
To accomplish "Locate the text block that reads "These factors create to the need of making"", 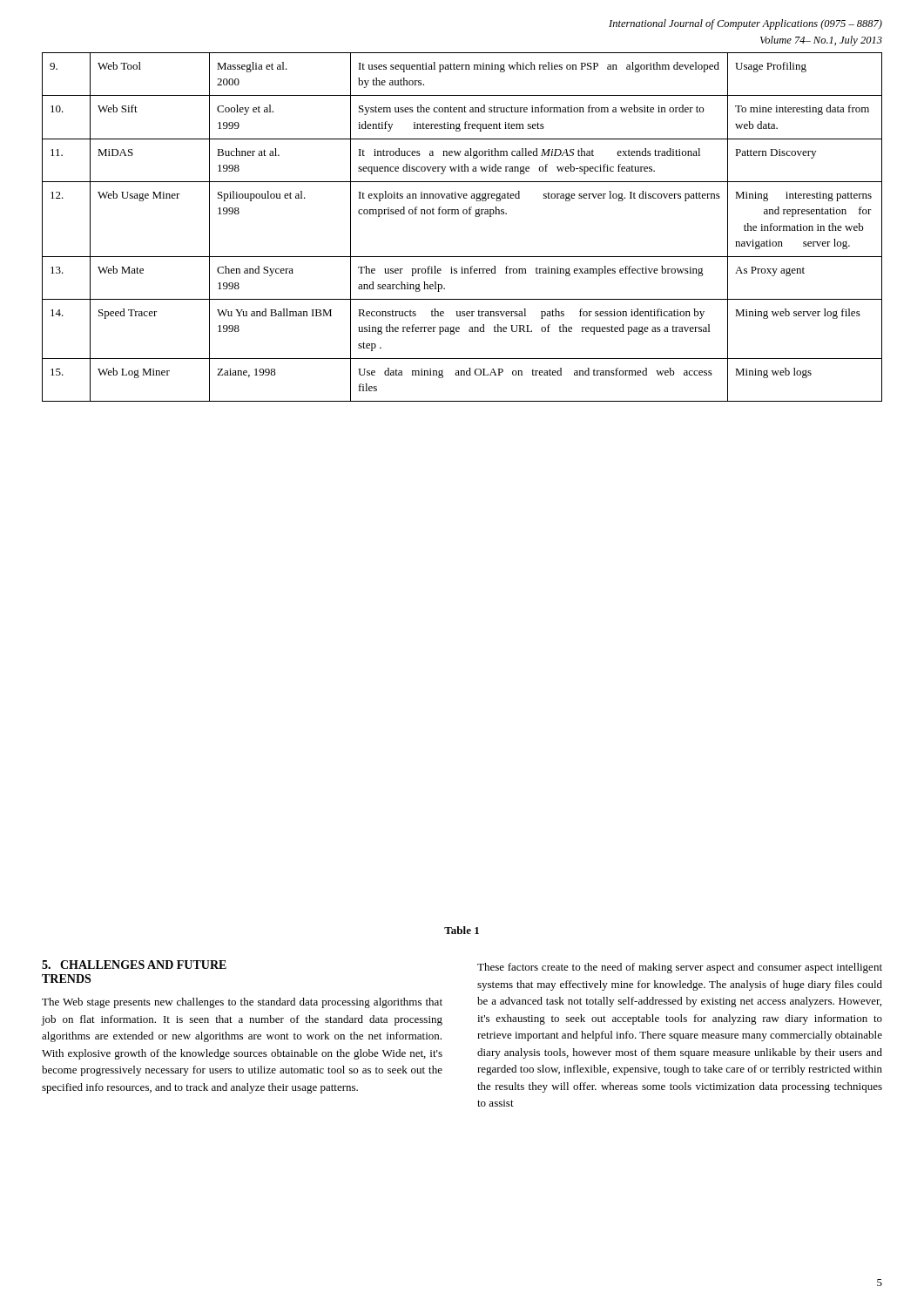I will pos(680,1035).
